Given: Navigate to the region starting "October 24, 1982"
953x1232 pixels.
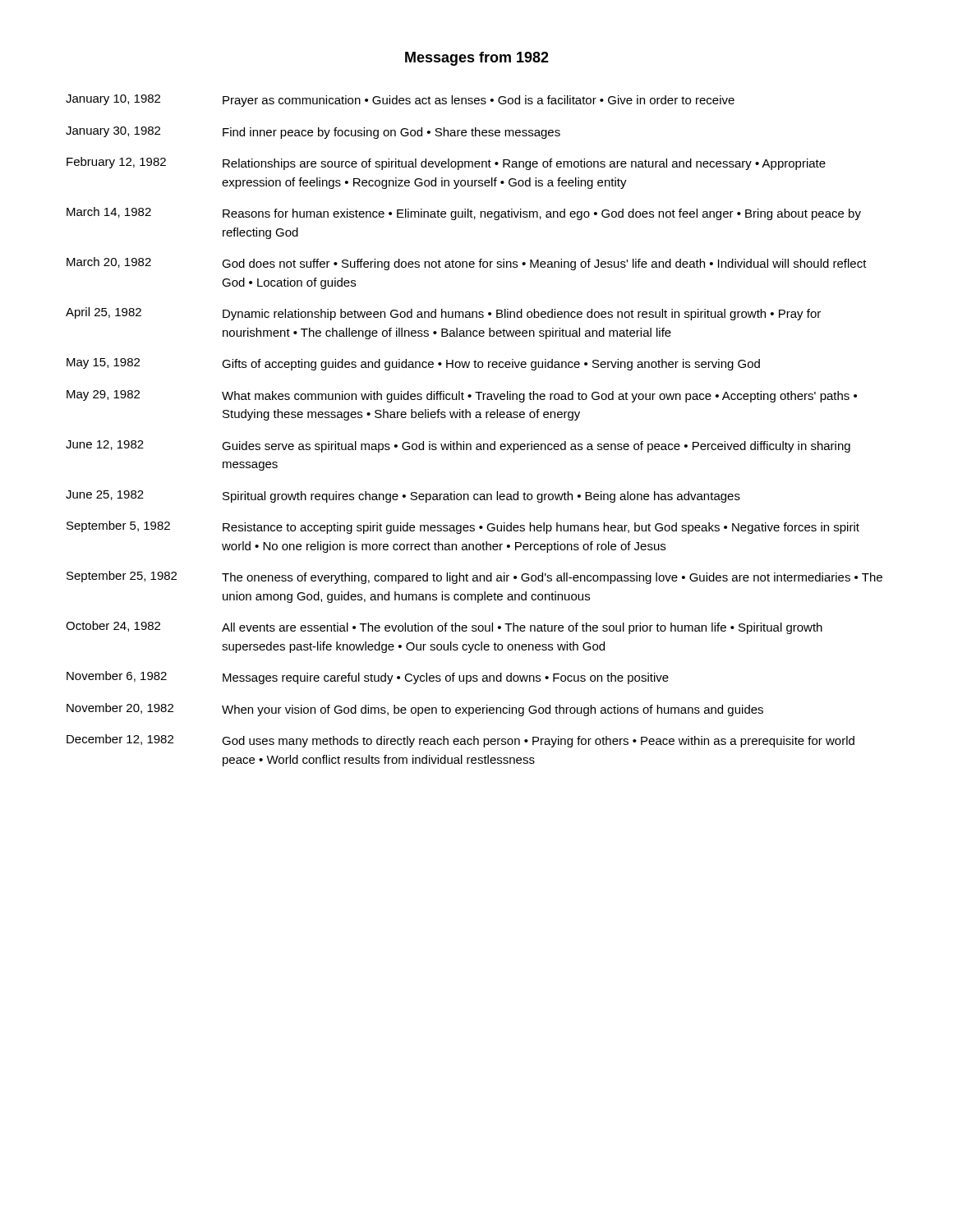Looking at the screenshot, I should pos(476,637).
